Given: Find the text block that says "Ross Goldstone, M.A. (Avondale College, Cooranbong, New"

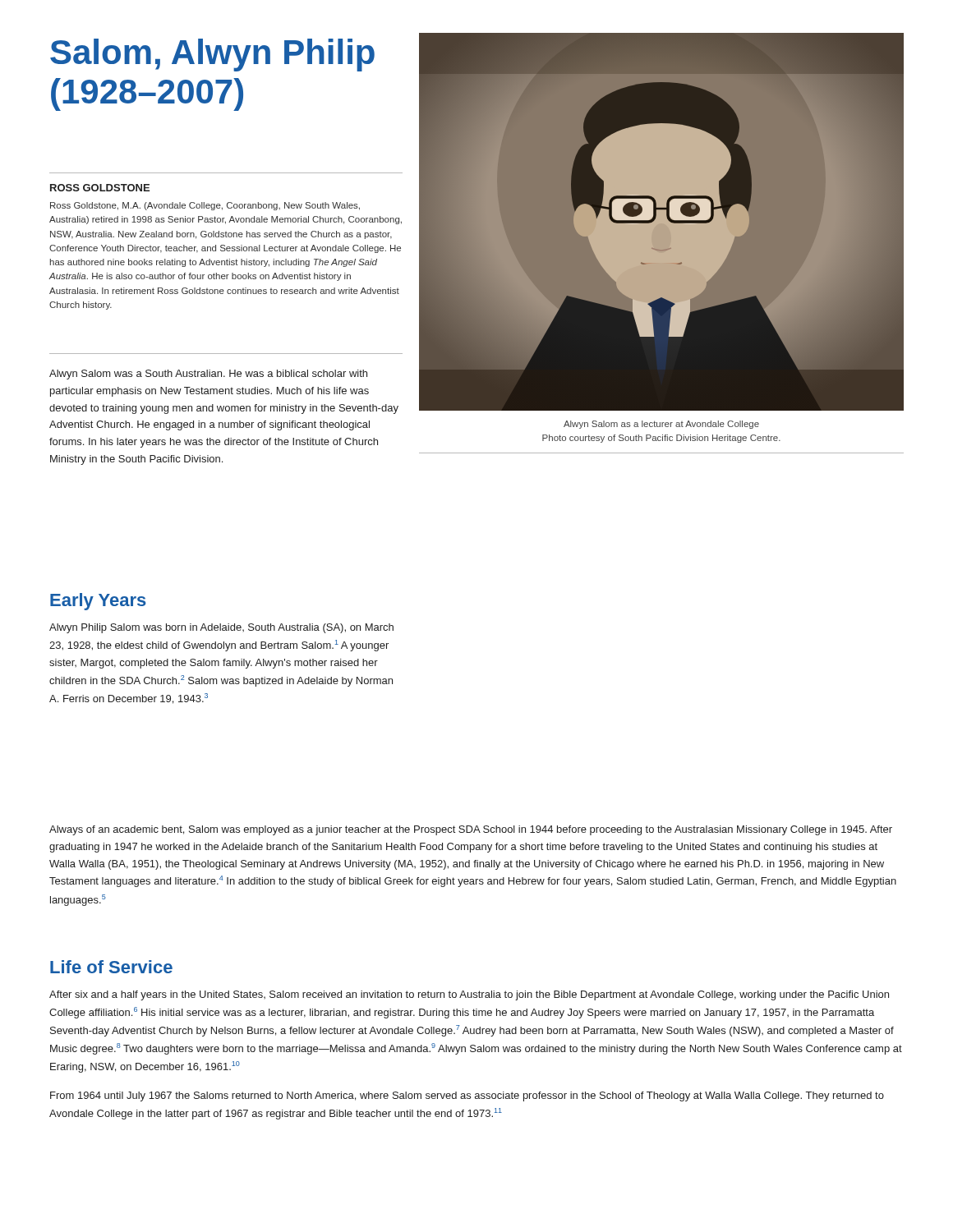Looking at the screenshot, I should [x=226, y=255].
